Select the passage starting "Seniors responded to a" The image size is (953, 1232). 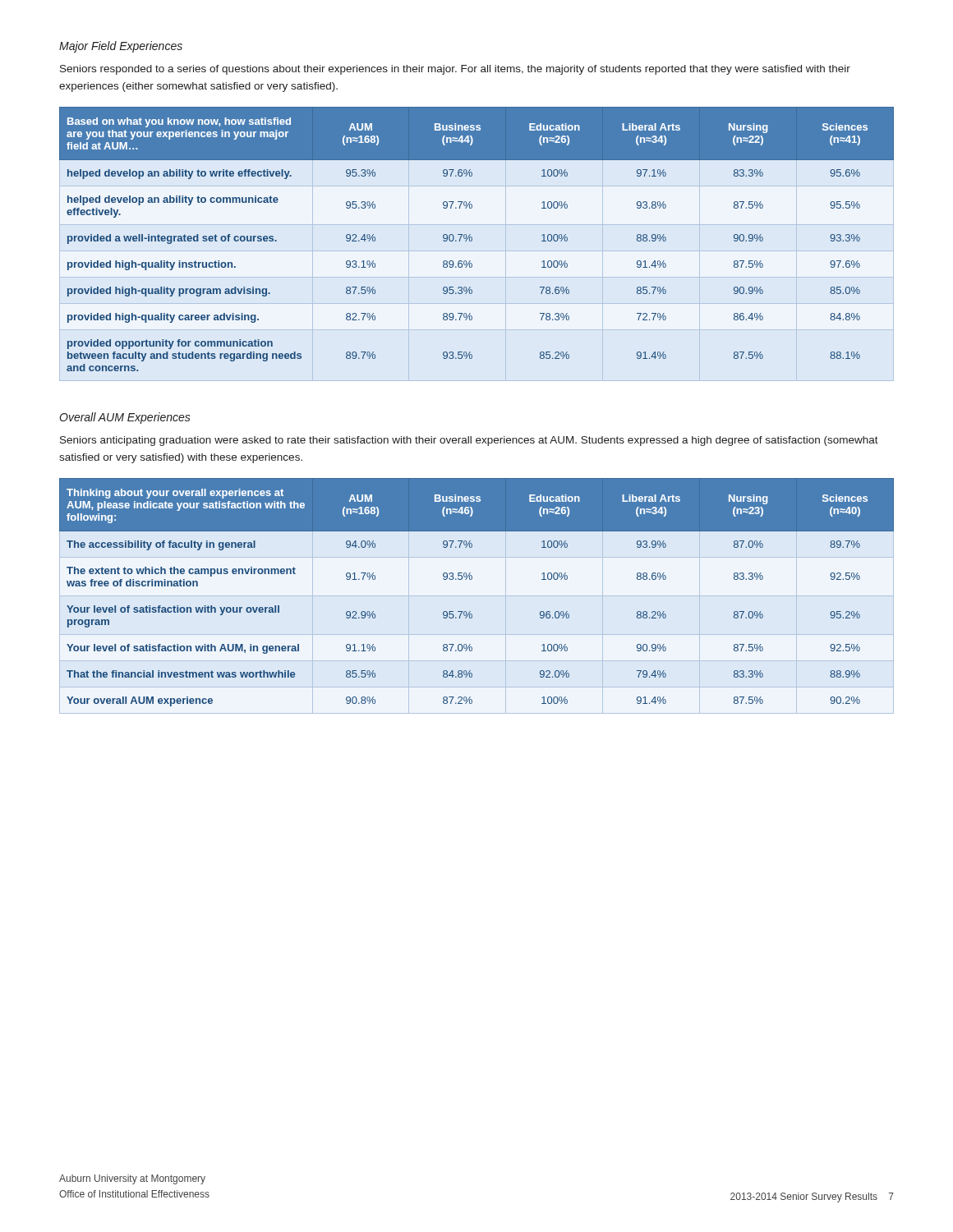pyautogui.click(x=455, y=77)
